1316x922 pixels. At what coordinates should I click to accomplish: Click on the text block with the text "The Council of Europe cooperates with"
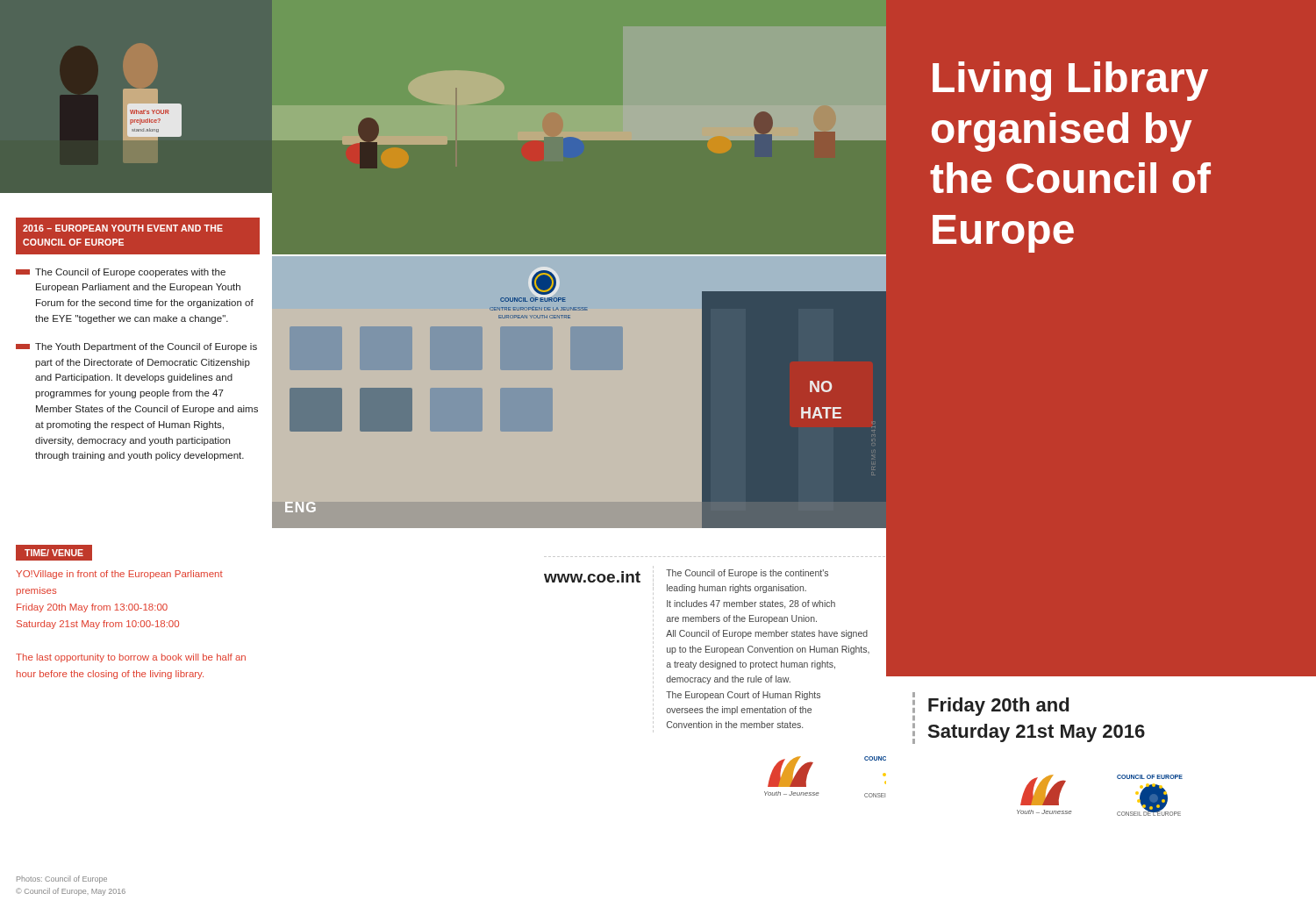coord(144,295)
